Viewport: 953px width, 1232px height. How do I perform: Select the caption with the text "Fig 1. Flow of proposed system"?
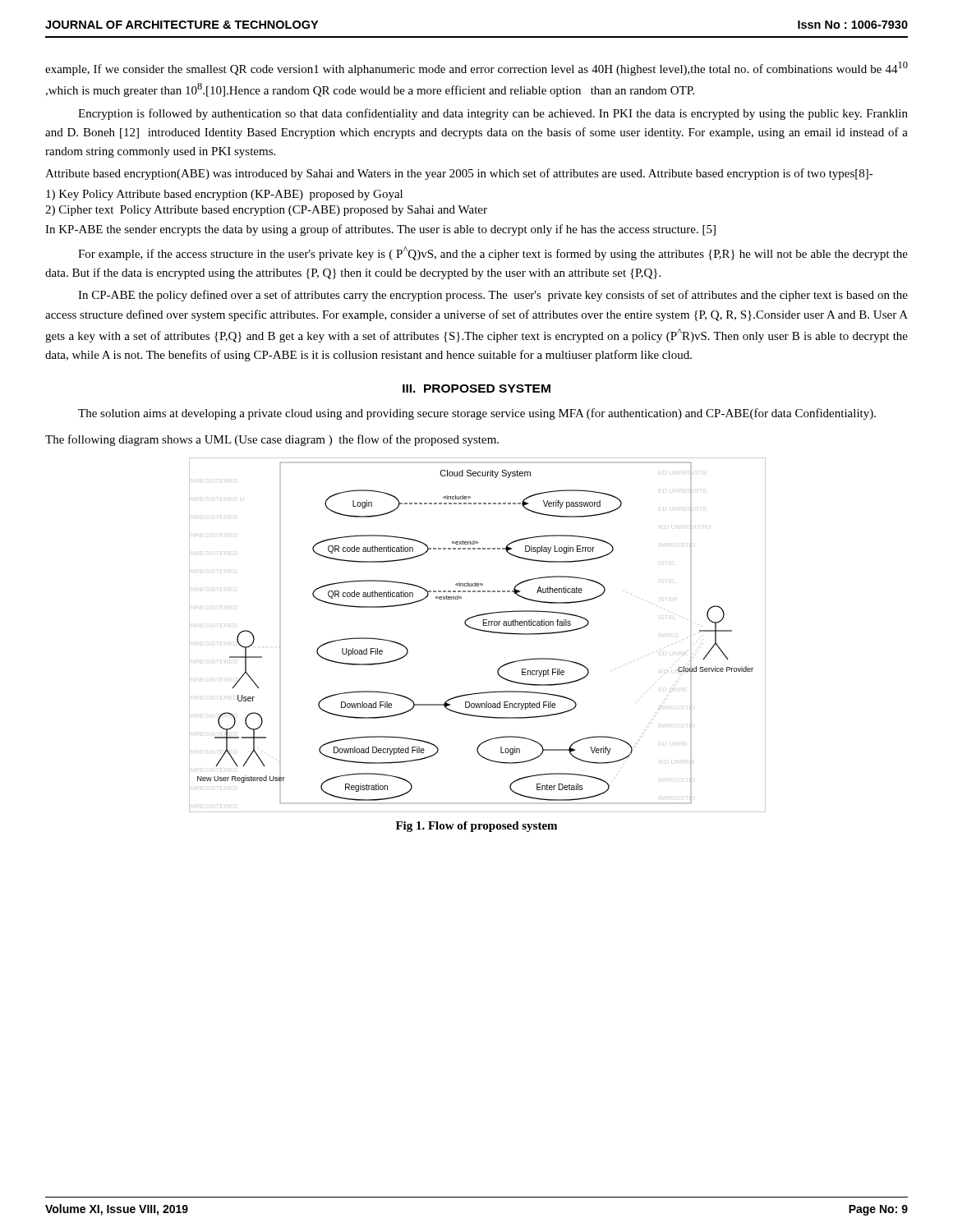pyautogui.click(x=476, y=825)
